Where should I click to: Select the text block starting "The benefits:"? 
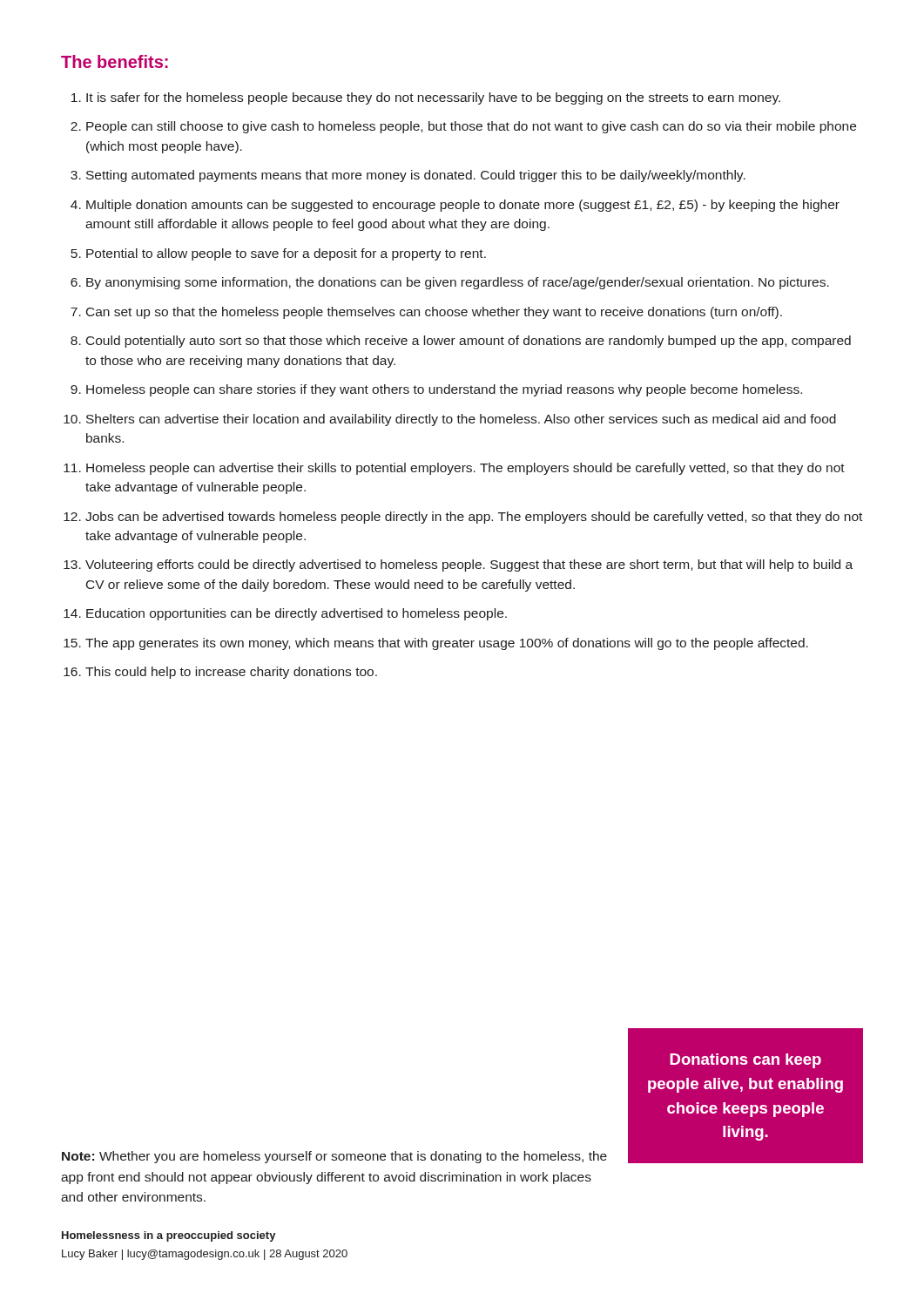click(x=115, y=62)
